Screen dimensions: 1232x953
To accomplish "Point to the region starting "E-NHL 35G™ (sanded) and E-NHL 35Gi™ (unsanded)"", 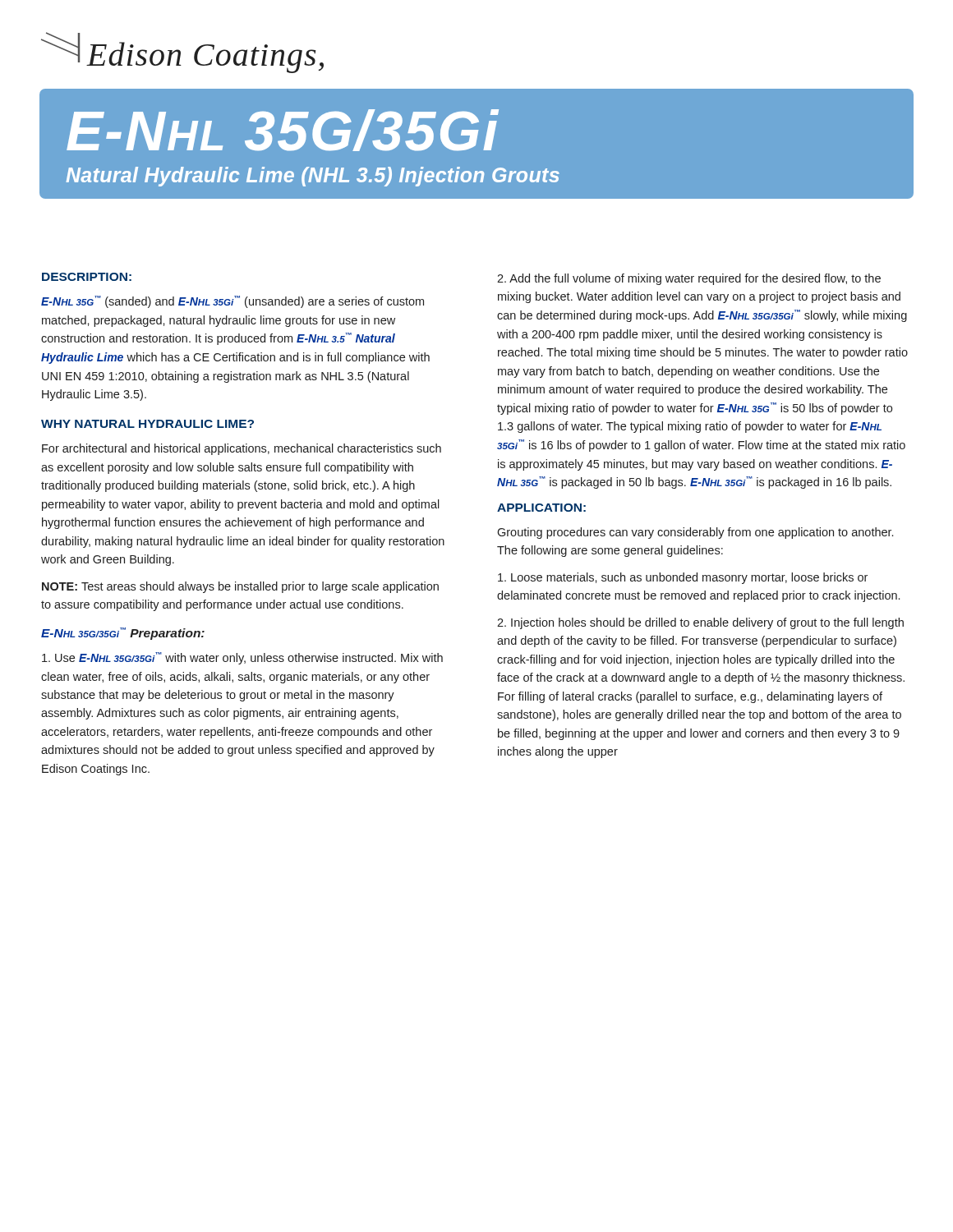I will pyautogui.click(x=236, y=348).
